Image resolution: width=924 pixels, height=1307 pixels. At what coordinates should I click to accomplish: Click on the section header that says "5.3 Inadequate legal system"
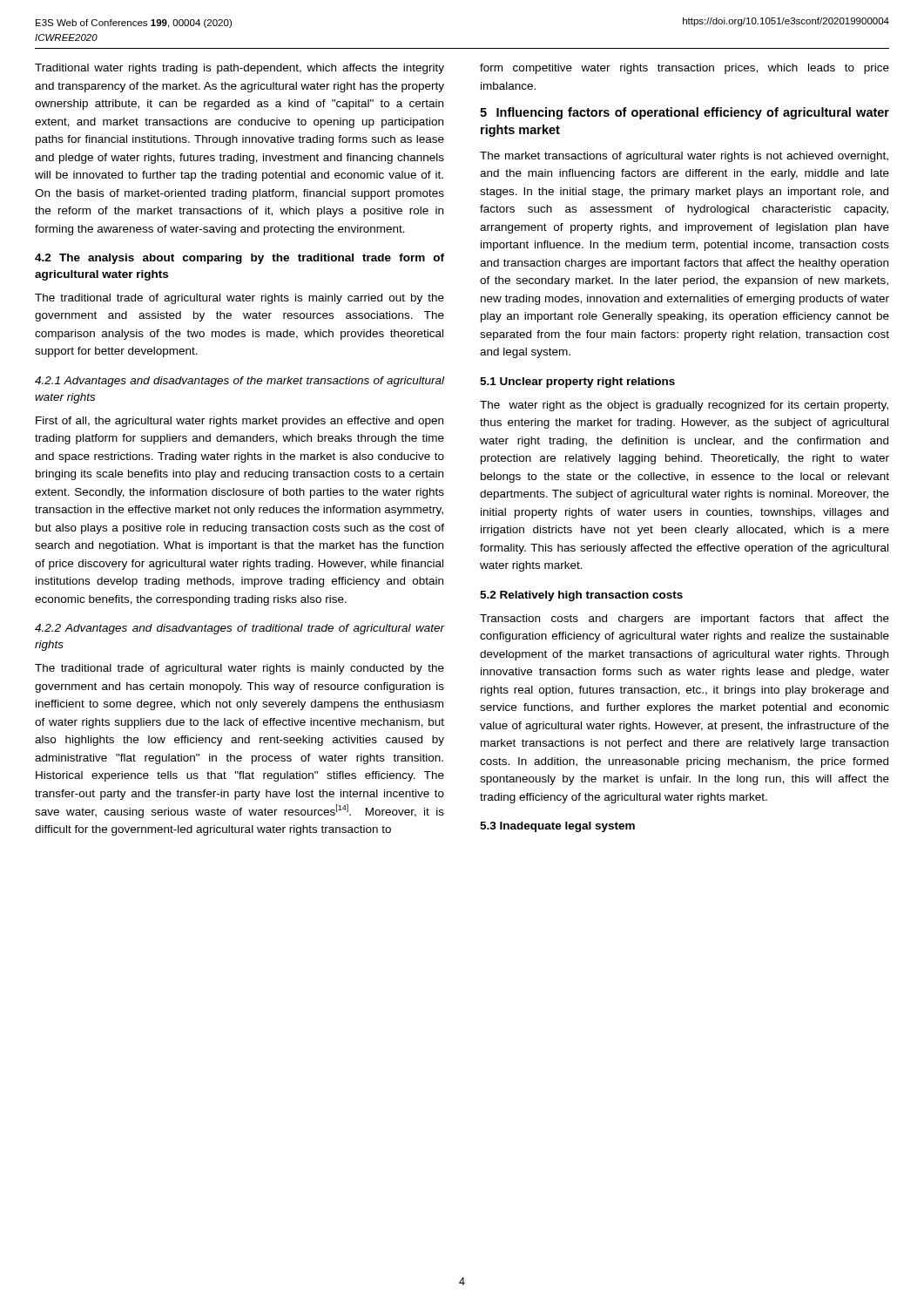(557, 827)
